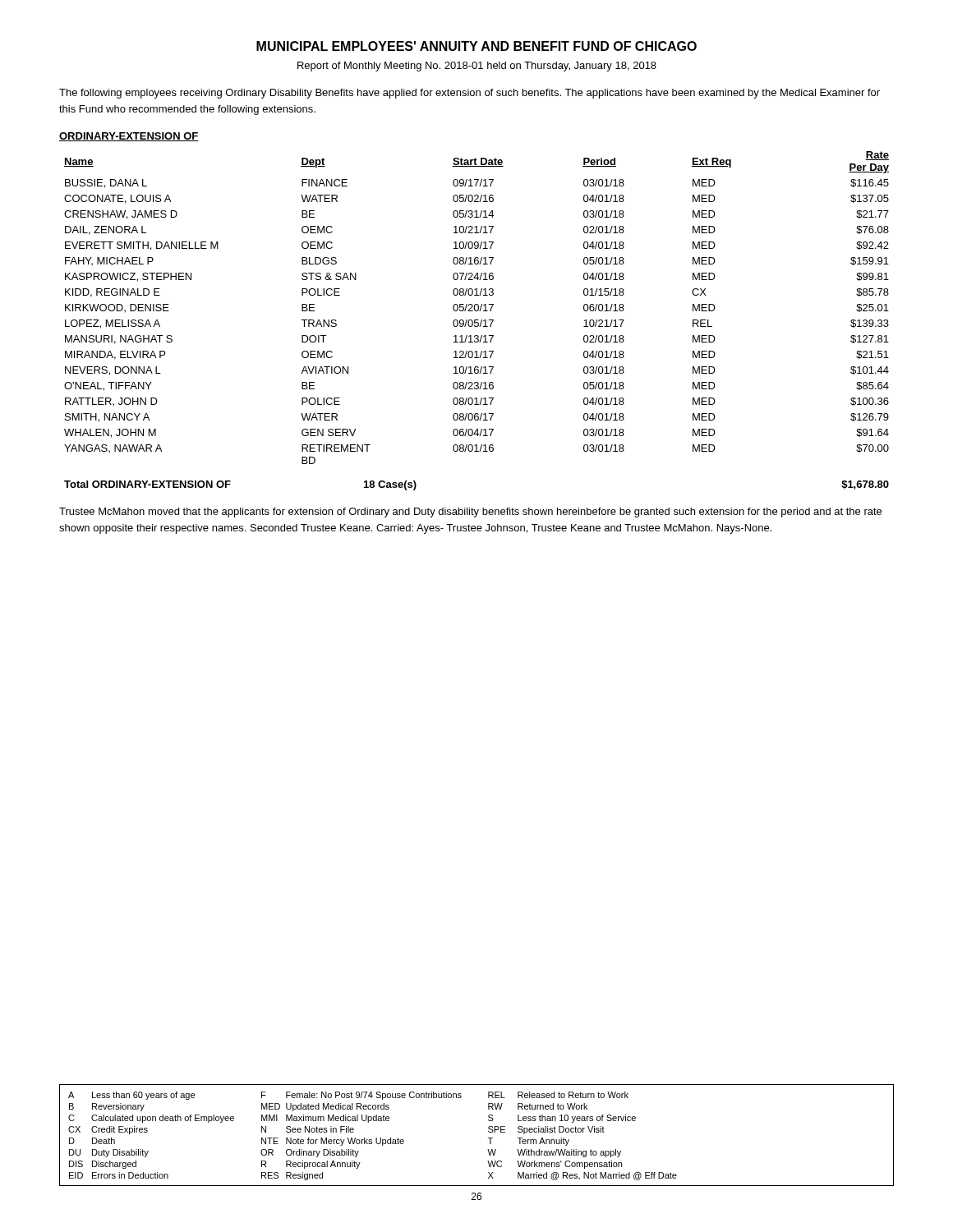Click on the table containing "Term Annuity"
The image size is (953, 1232).
(x=476, y=1135)
